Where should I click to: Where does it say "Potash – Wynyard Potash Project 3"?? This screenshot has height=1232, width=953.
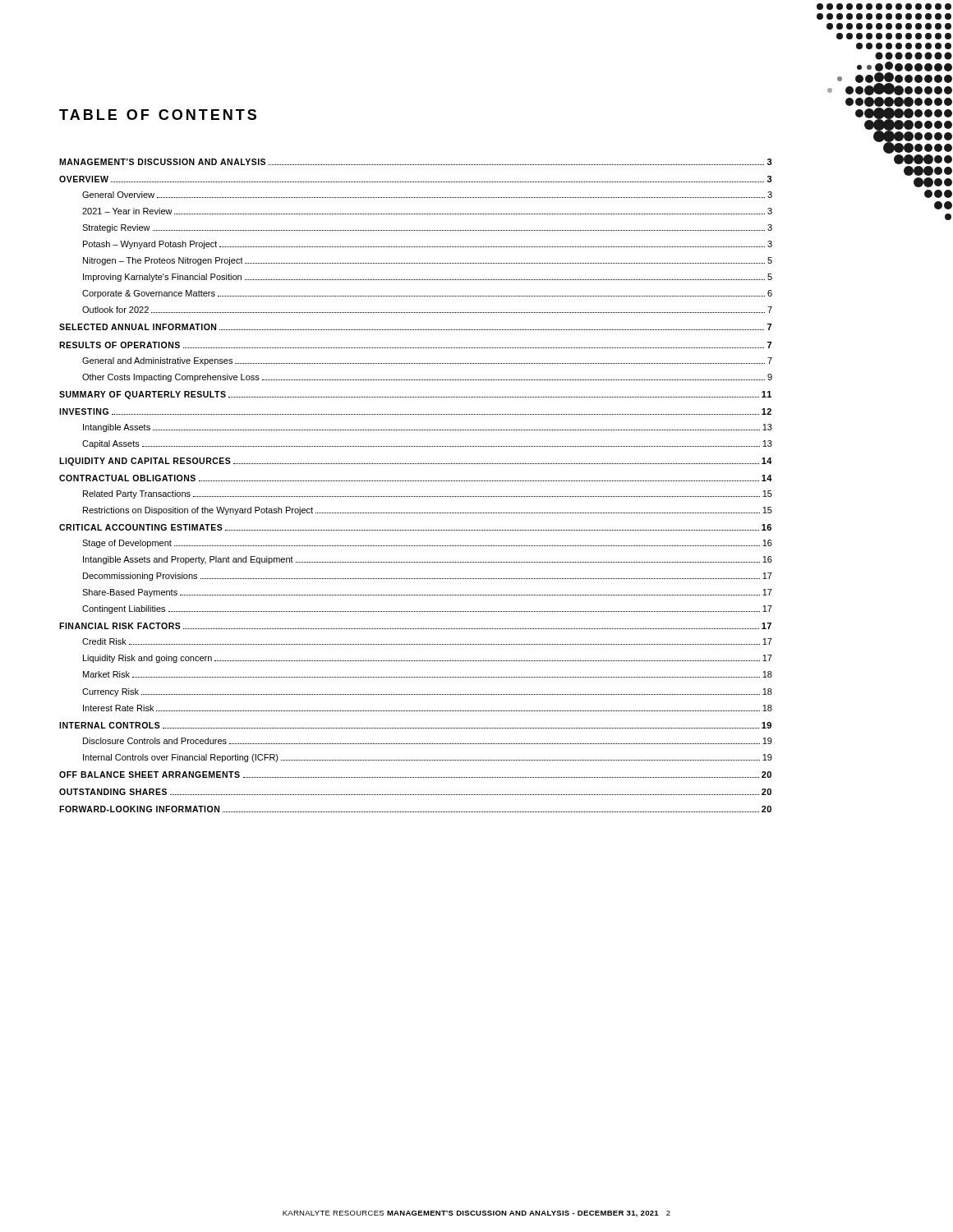pos(427,245)
